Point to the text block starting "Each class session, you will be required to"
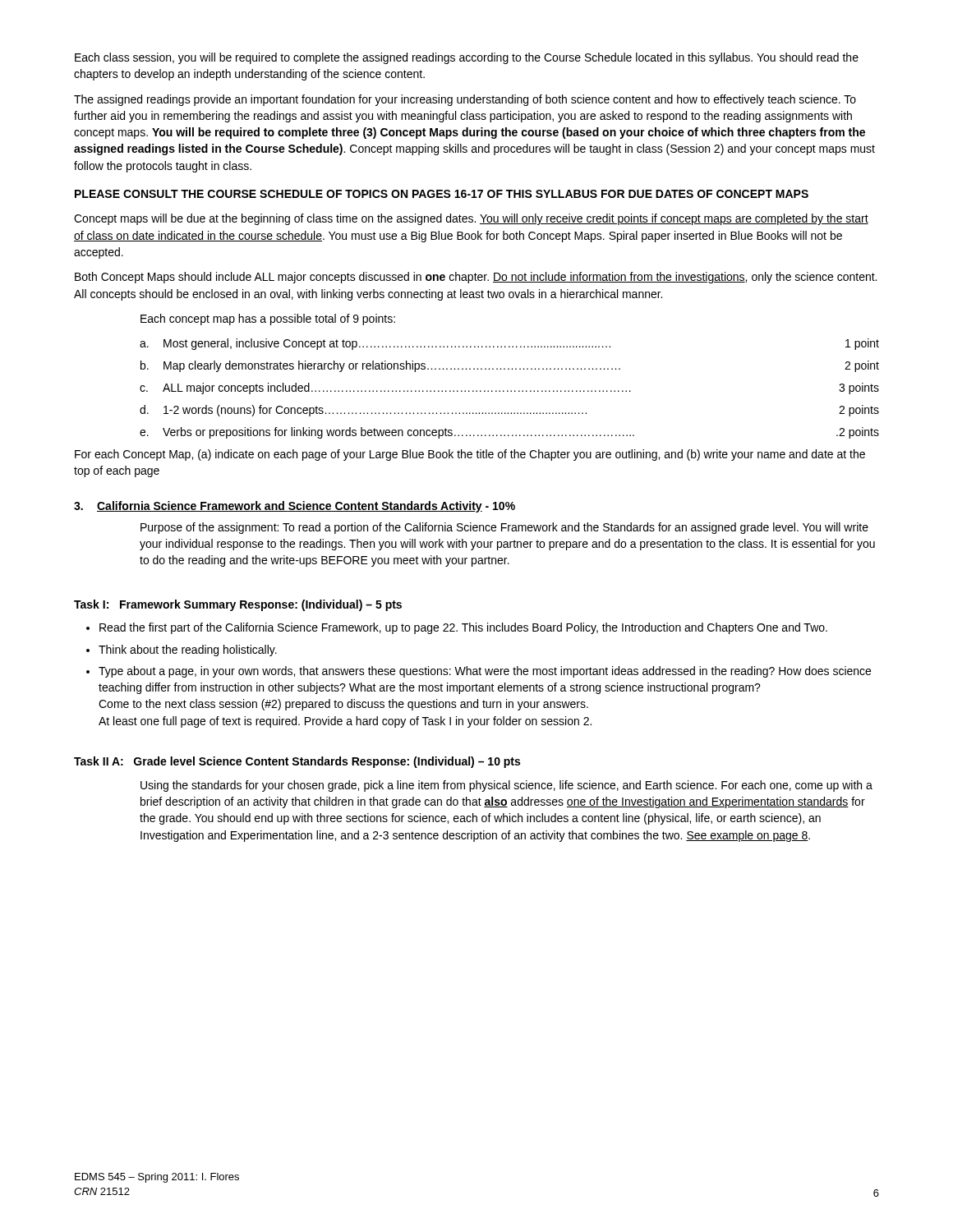953x1232 pixels. pyautogui.click(x=476, y=66)
